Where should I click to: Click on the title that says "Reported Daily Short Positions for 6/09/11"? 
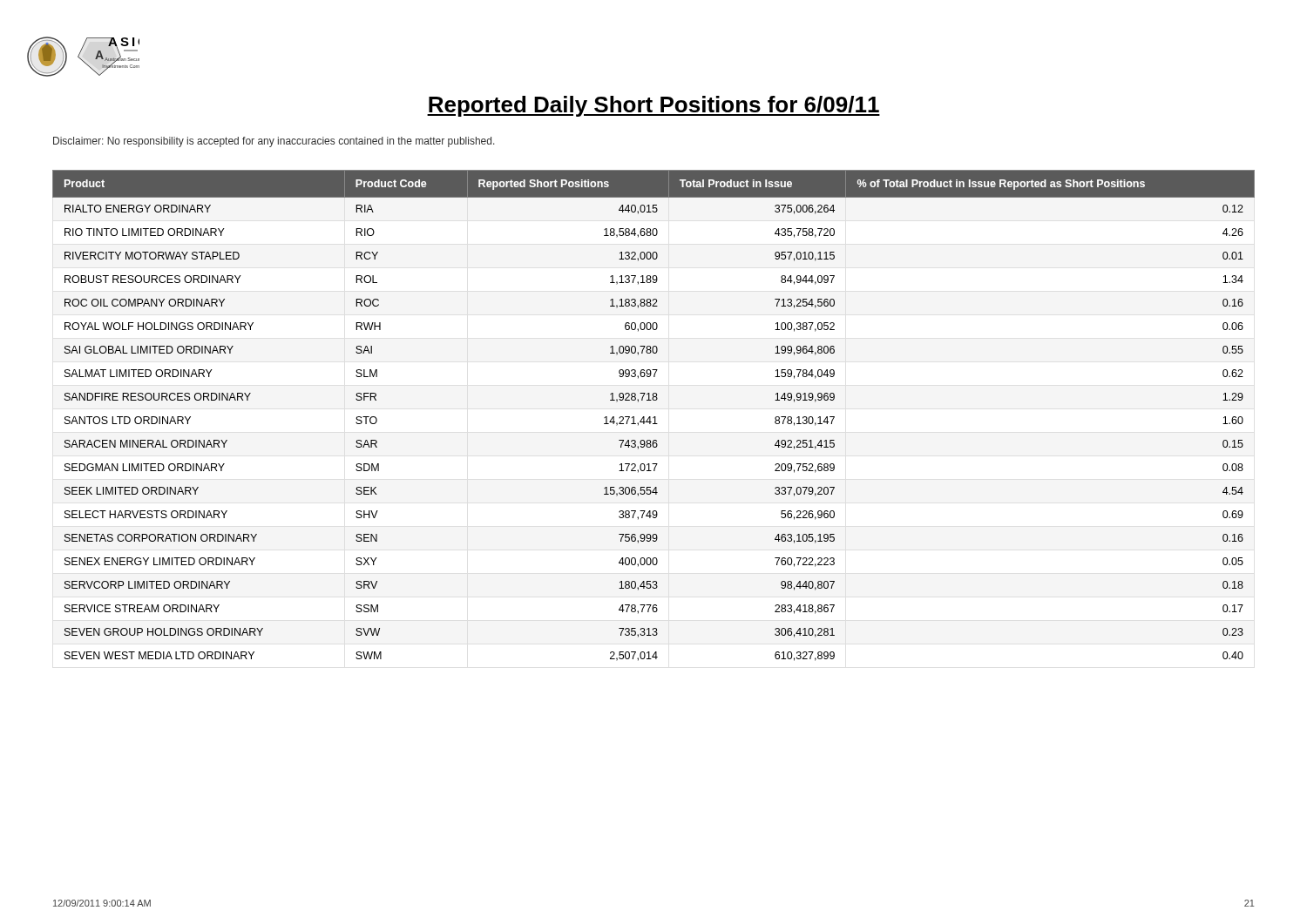tap(654, 105)
